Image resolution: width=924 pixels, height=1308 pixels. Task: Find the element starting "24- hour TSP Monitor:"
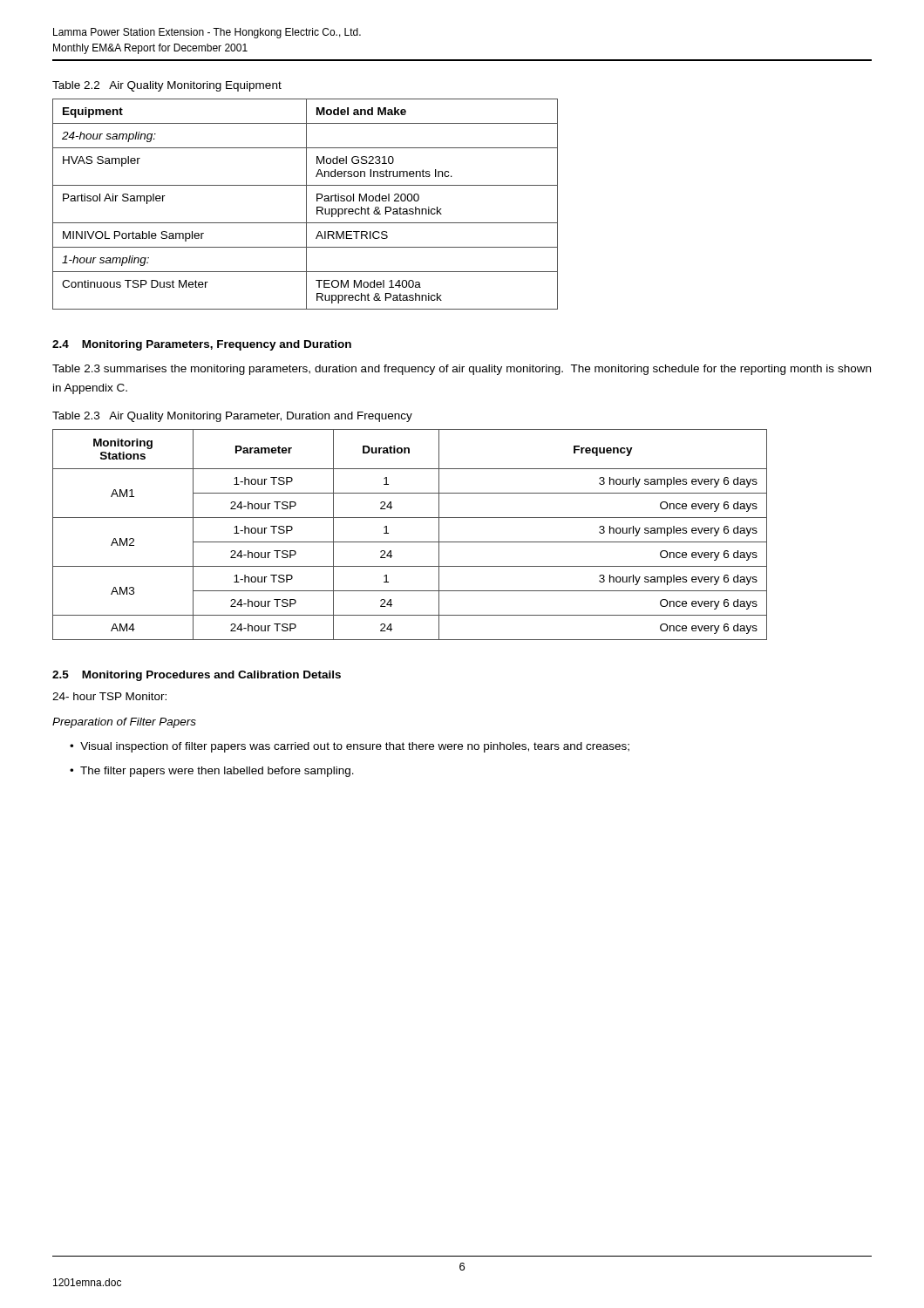coord(110,697)
